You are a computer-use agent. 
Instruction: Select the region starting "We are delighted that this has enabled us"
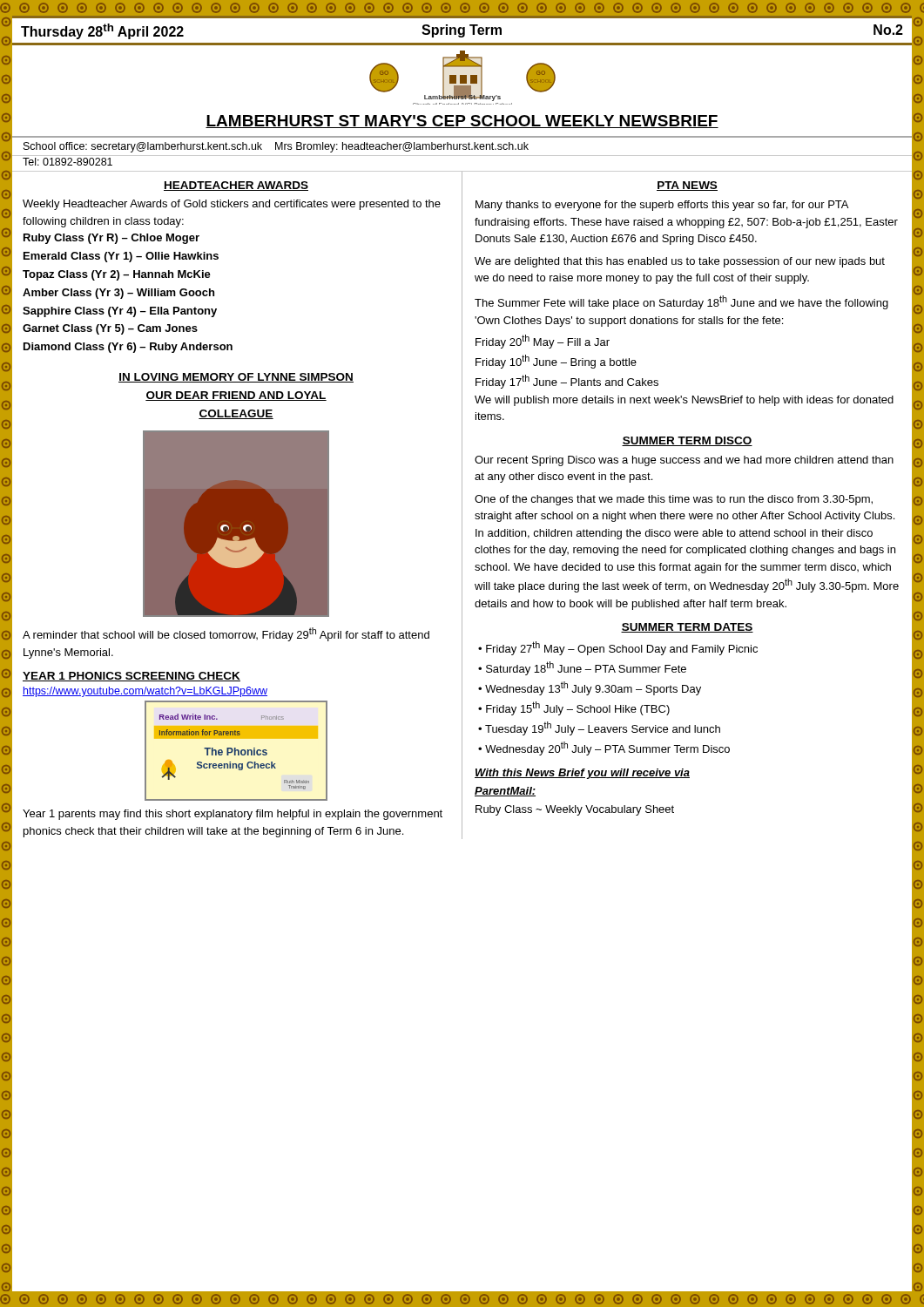[x=680, y=269]
